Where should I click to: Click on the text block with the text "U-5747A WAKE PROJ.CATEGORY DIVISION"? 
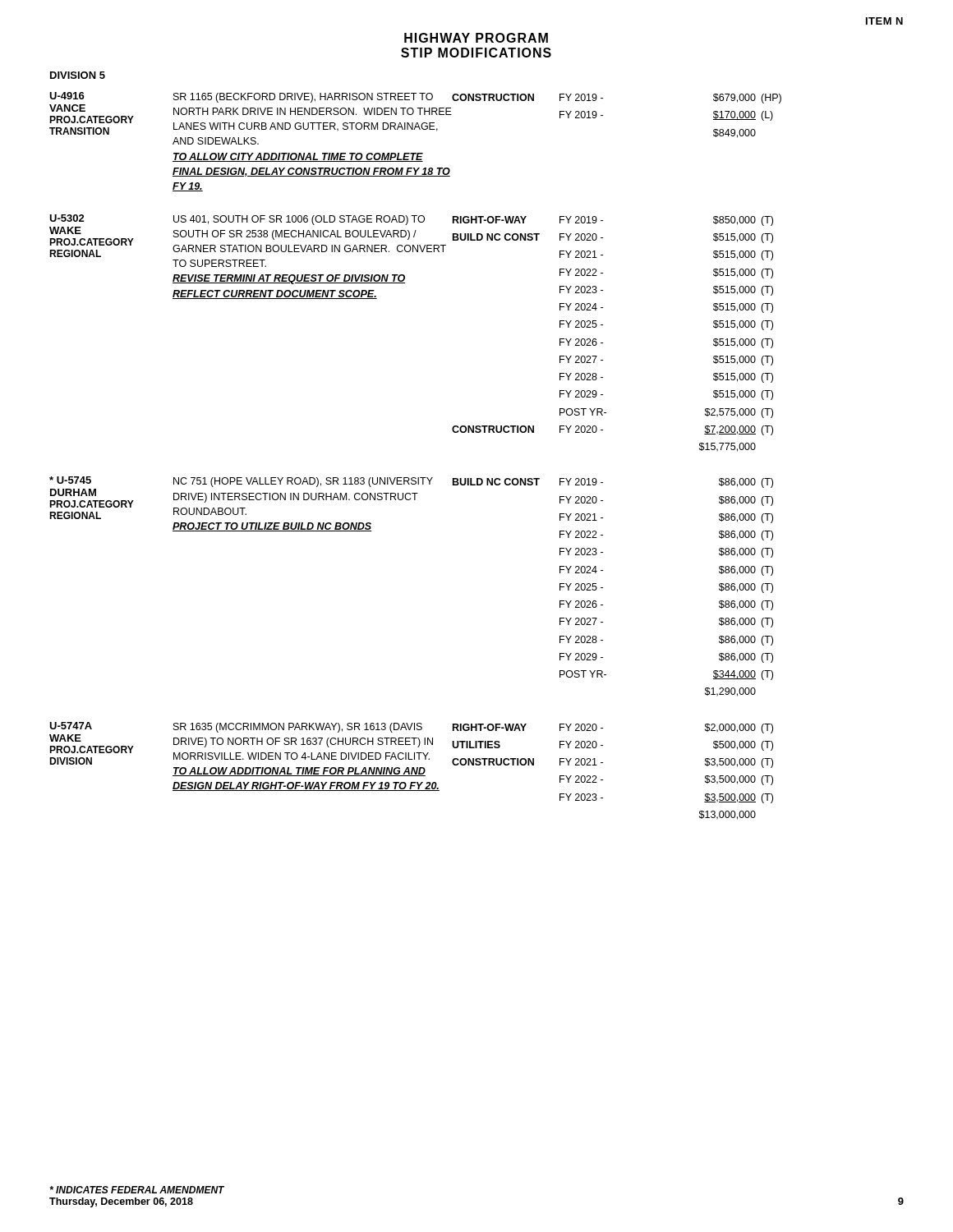476,772
